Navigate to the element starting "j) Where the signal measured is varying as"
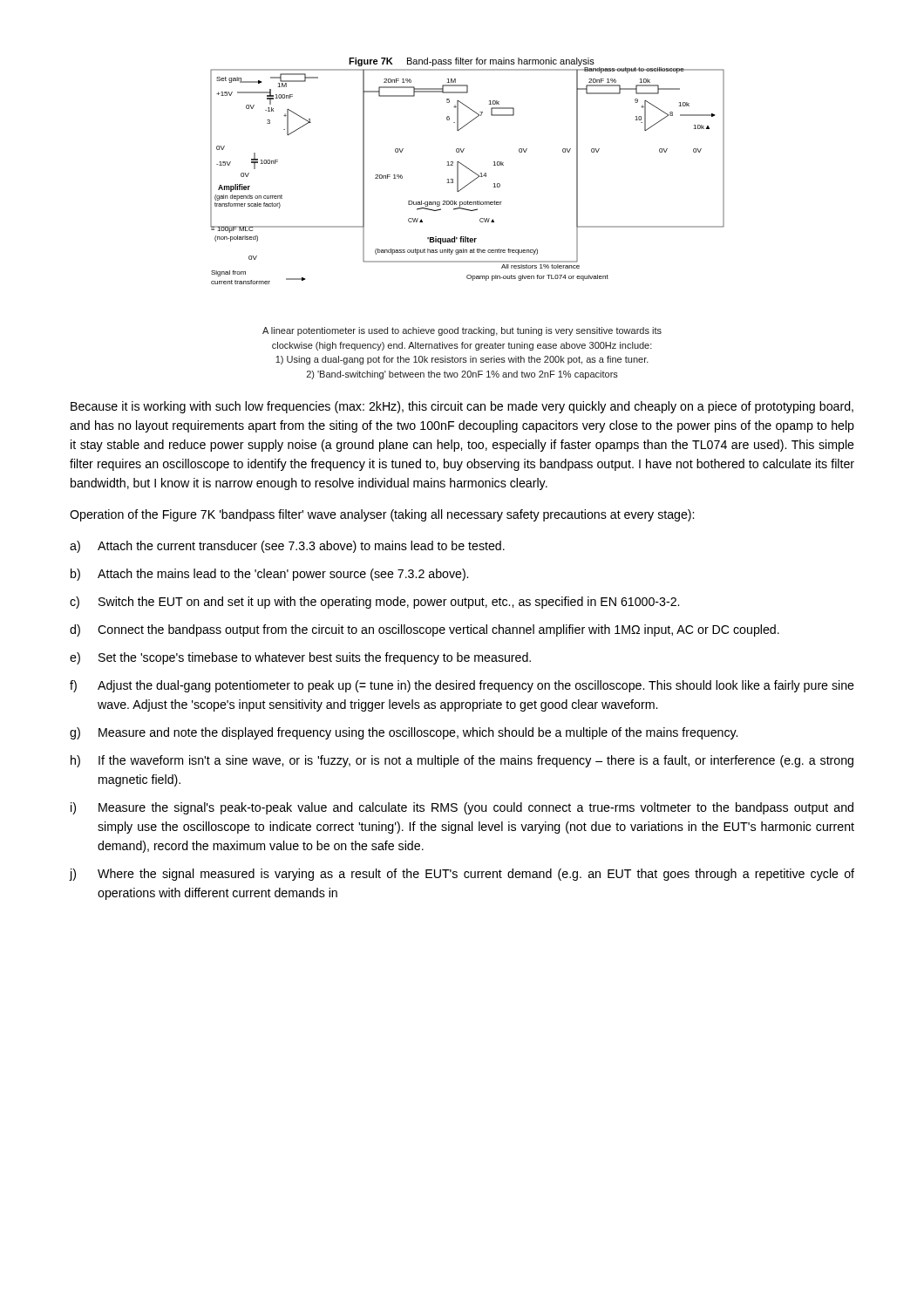The image size is (924, 1308). pos(462,883)
